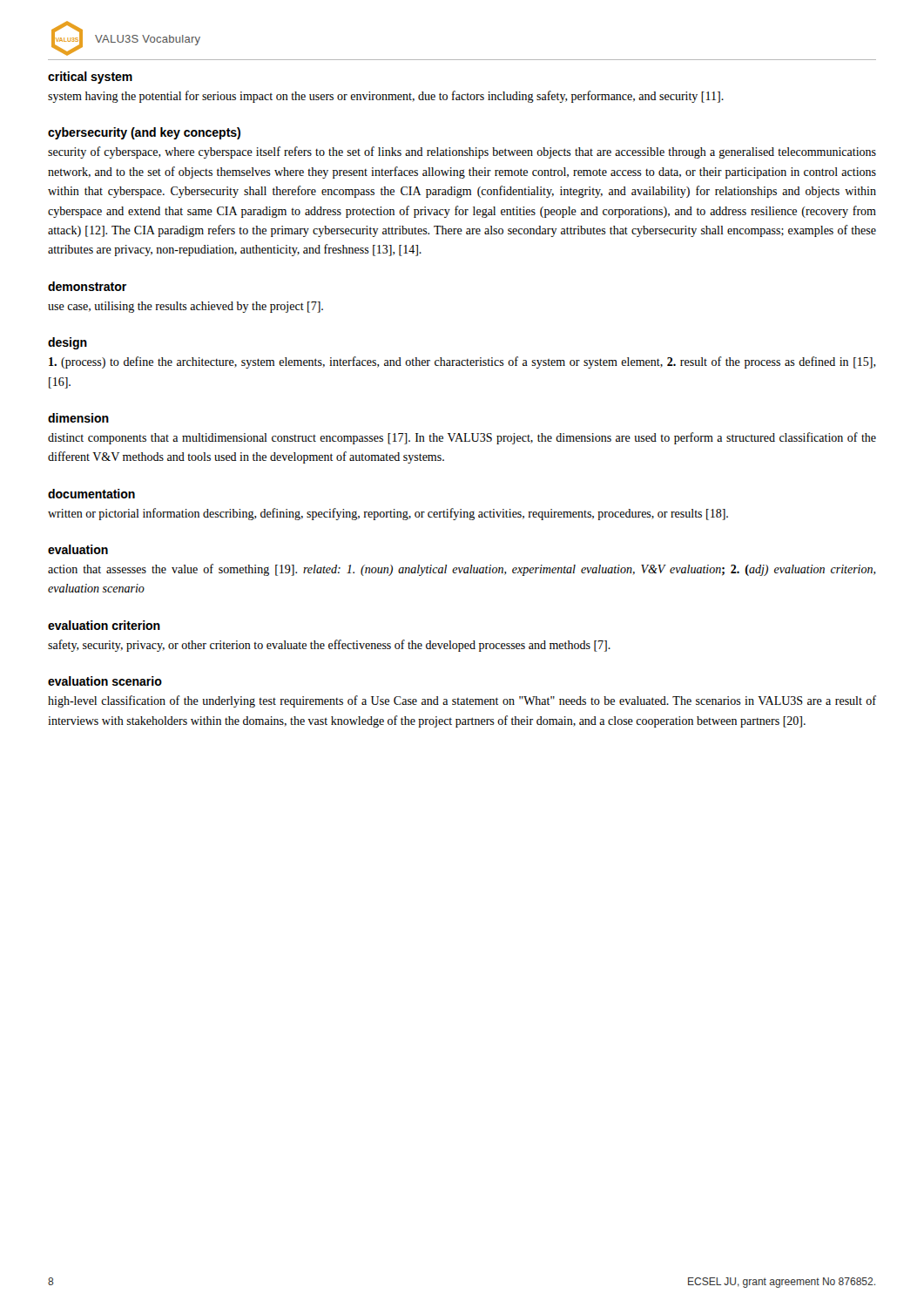
Task: Where does it say "evaluation criterion"?
Action: pos(104,625)
